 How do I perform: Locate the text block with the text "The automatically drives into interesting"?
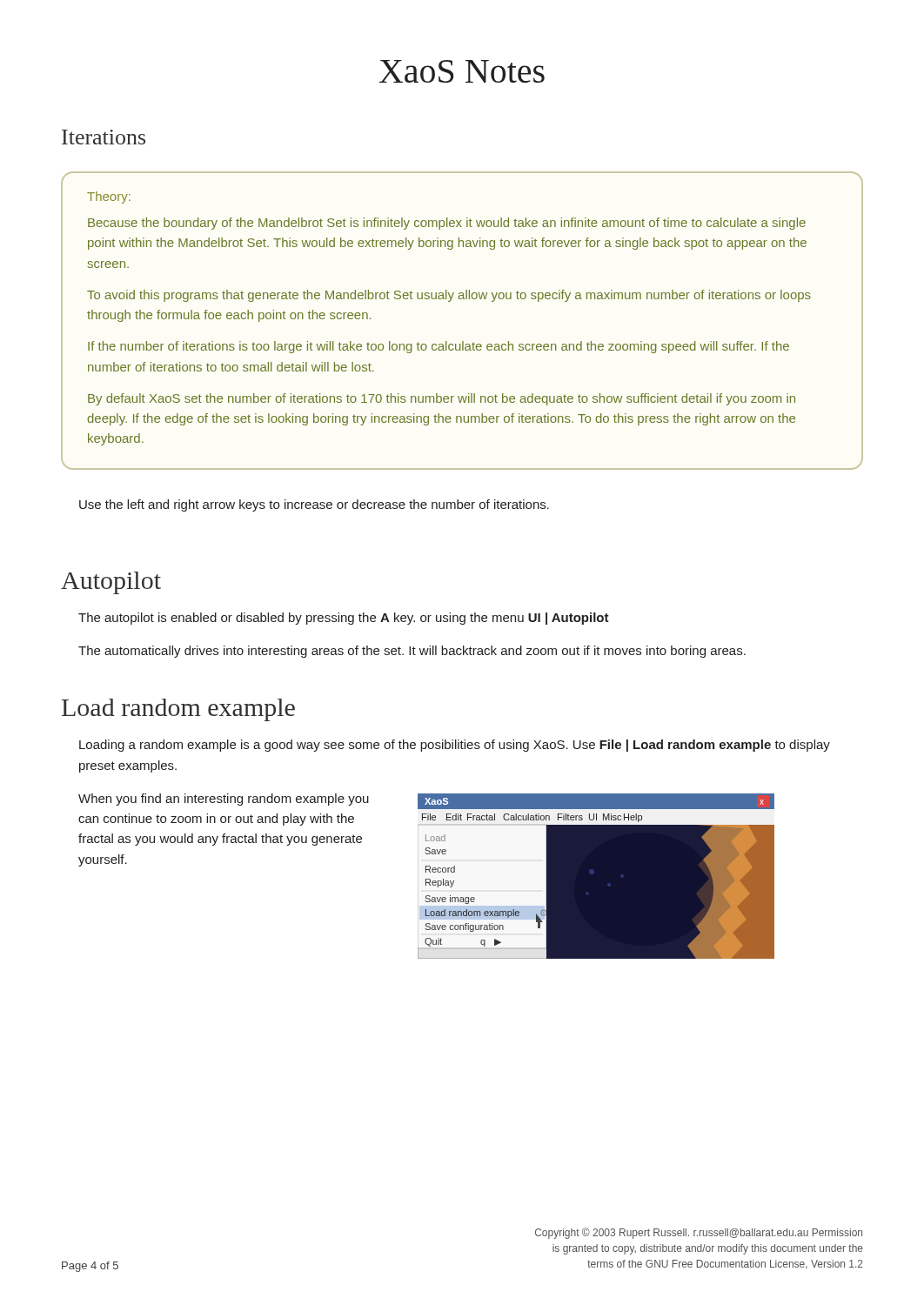[412, 650]
